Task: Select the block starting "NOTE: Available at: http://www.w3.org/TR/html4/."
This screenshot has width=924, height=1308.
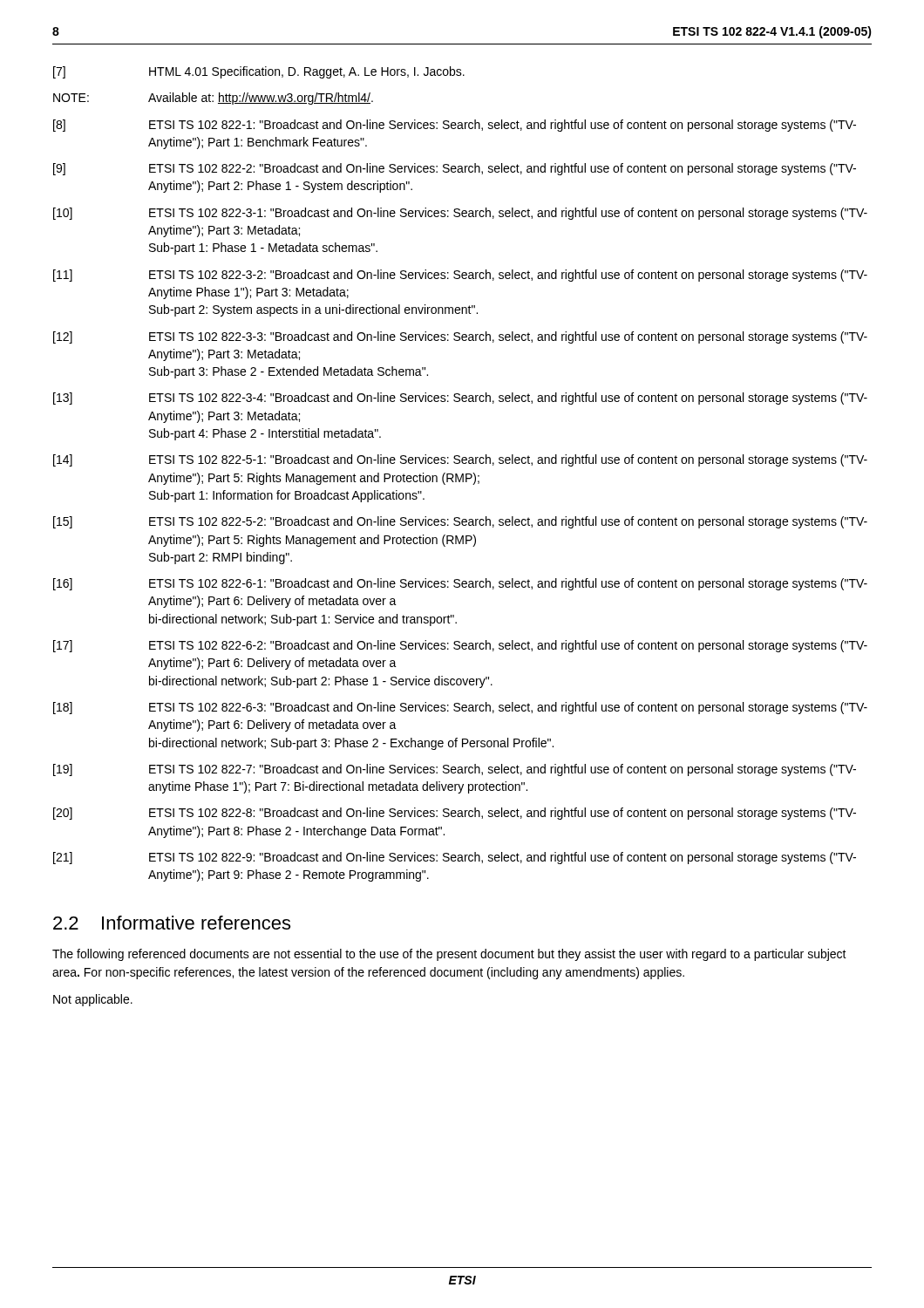Action: [213, 99]
